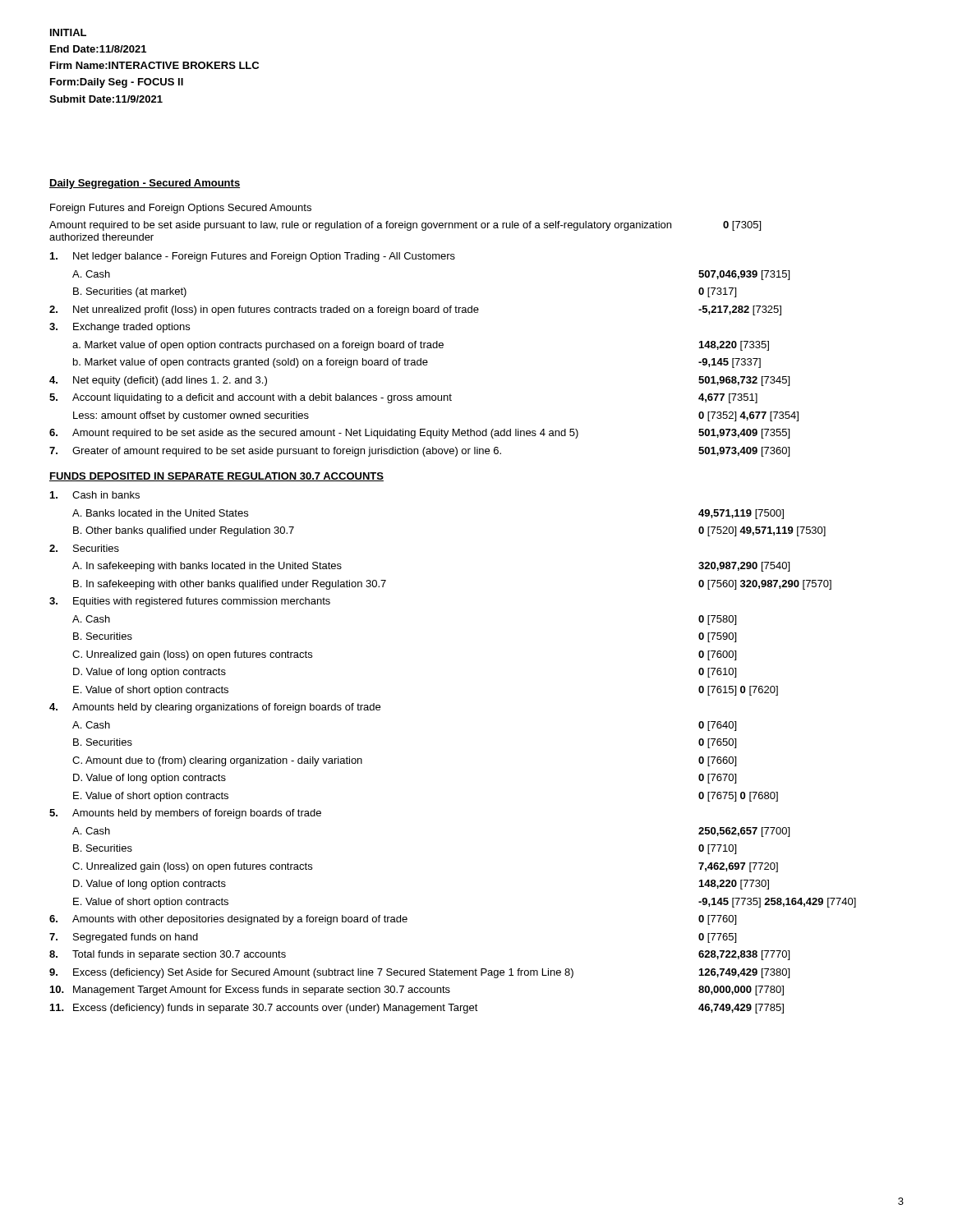Click the passage that begins "Cash in banks A. Banks"
This screenshot has height=1232, width=953.
coord(95,495)
